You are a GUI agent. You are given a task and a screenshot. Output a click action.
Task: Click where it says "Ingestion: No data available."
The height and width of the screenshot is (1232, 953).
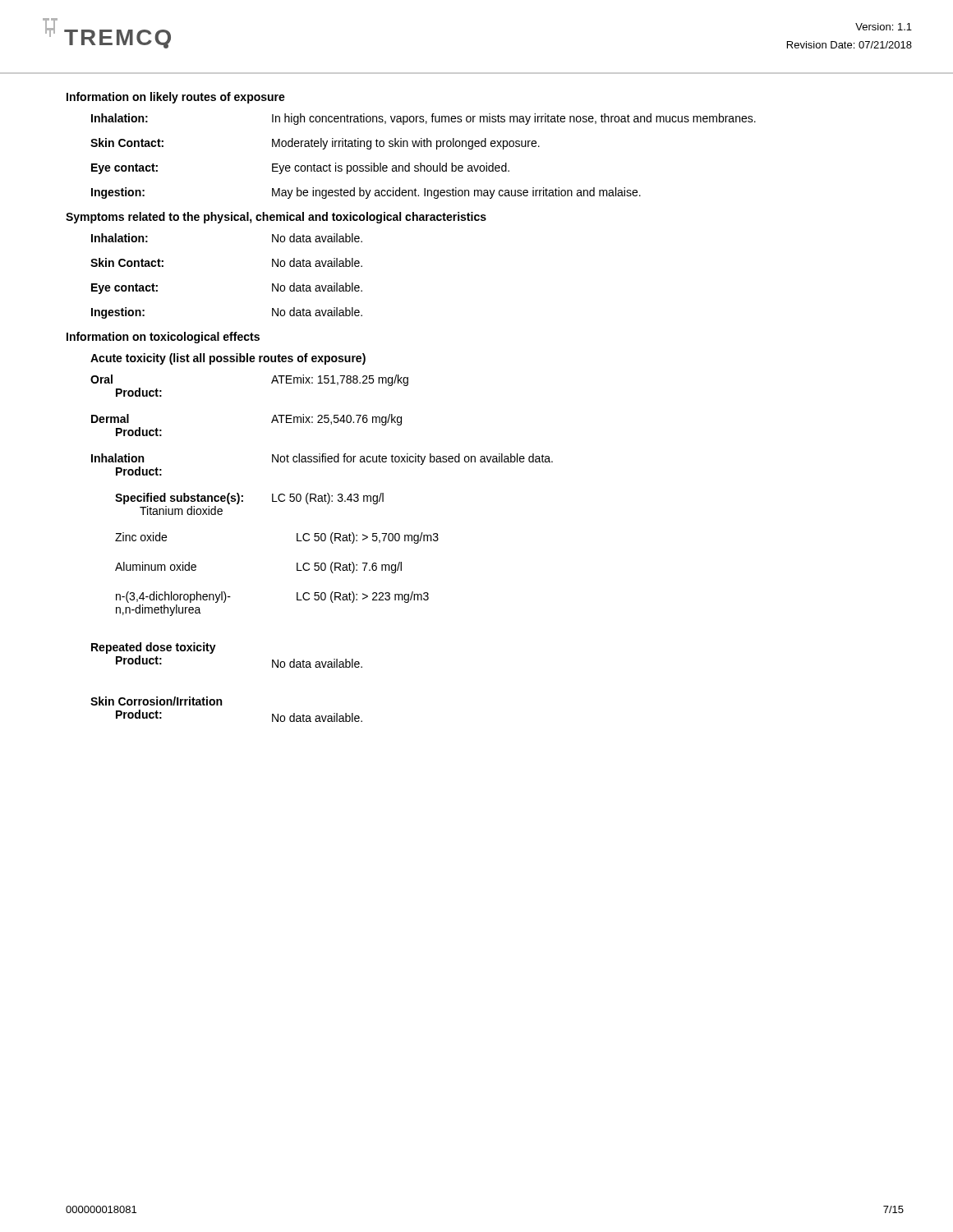click(x=115, y=313)
